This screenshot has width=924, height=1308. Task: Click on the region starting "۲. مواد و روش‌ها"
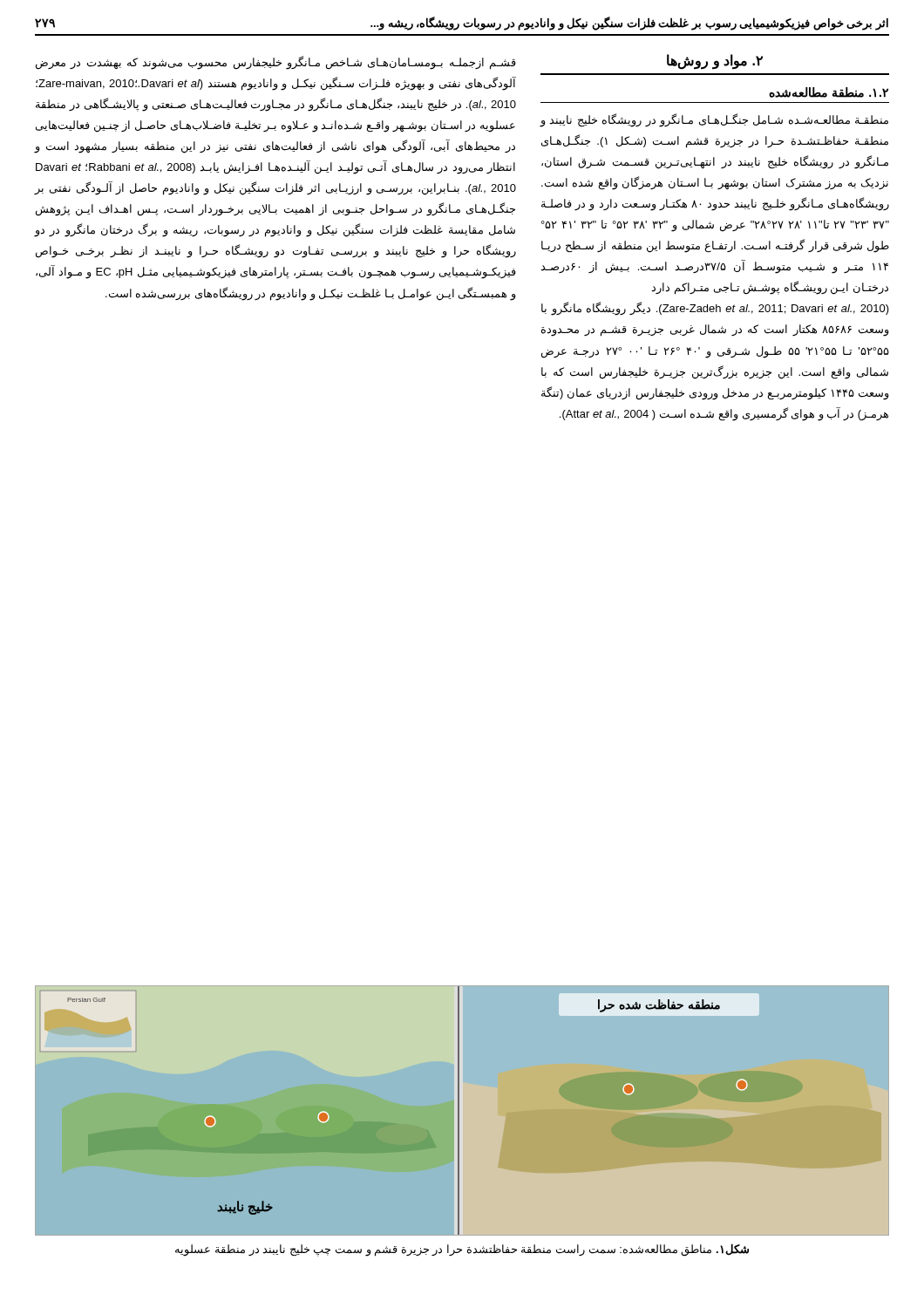tap(715, 61)
